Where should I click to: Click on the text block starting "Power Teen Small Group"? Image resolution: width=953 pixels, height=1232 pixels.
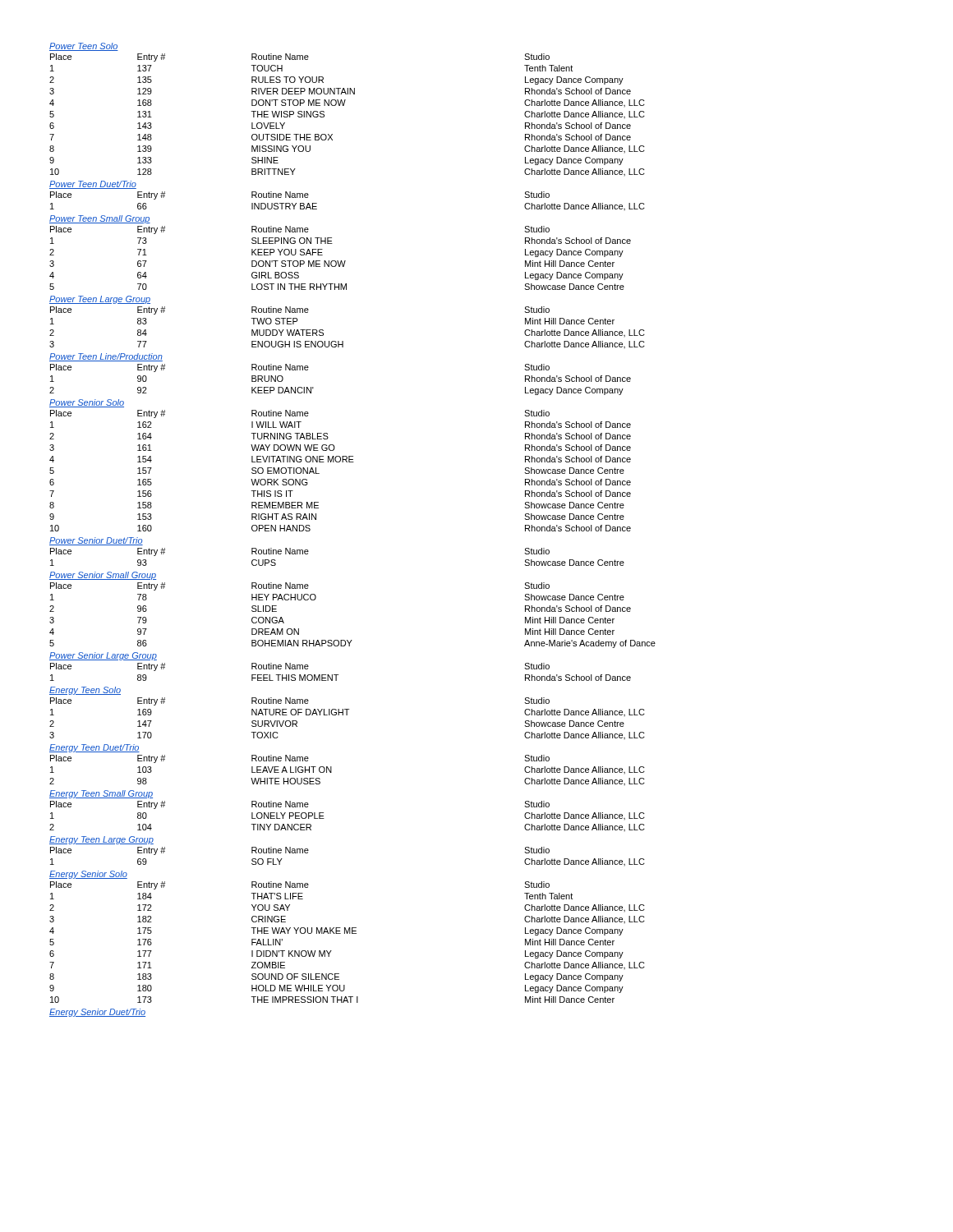click(x=100, y=218)
